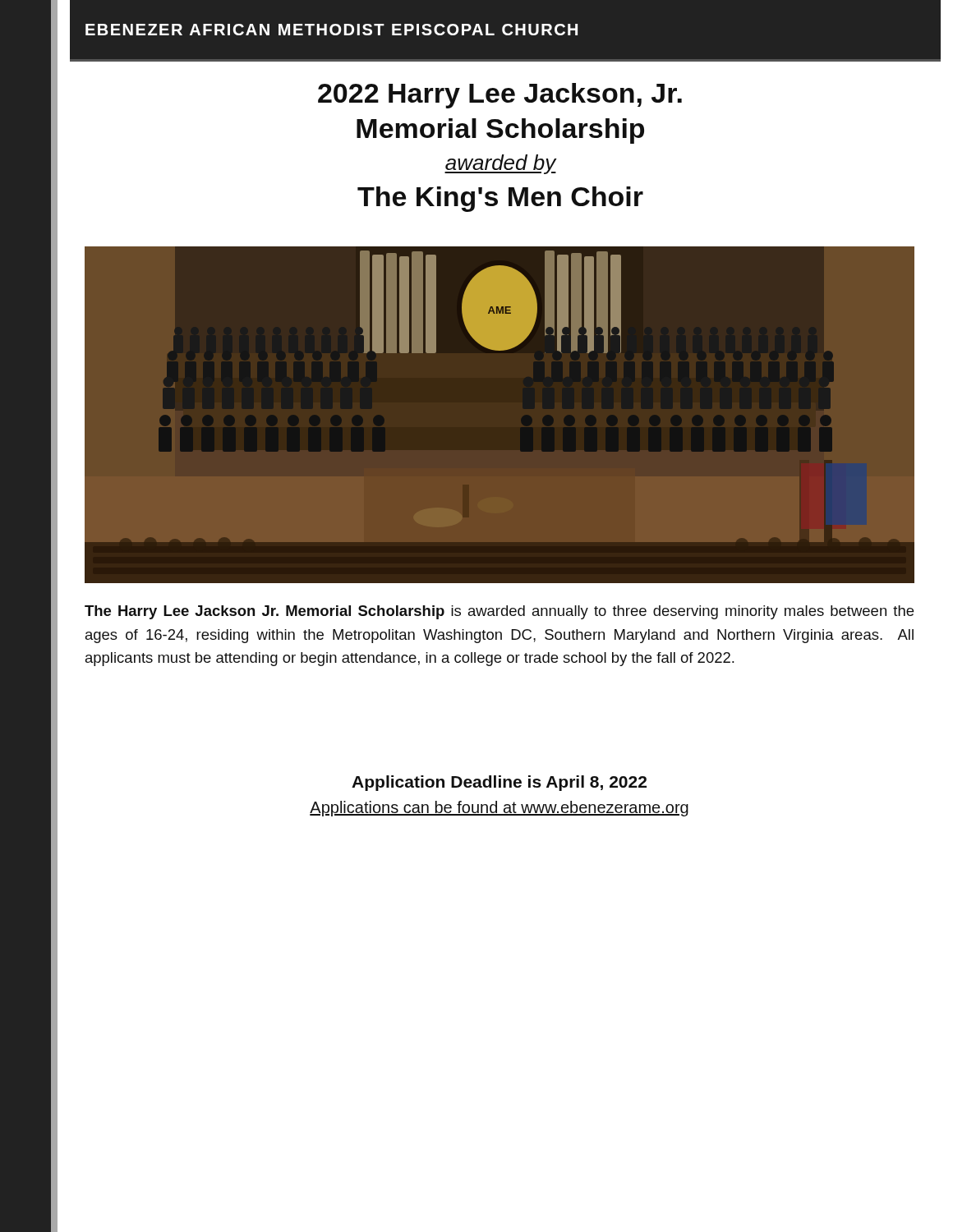Click on the text block with the text "The Harry Lee Jackson Jr. Memorial Scholarship"

pyautogui.click(x=500, y=634)
